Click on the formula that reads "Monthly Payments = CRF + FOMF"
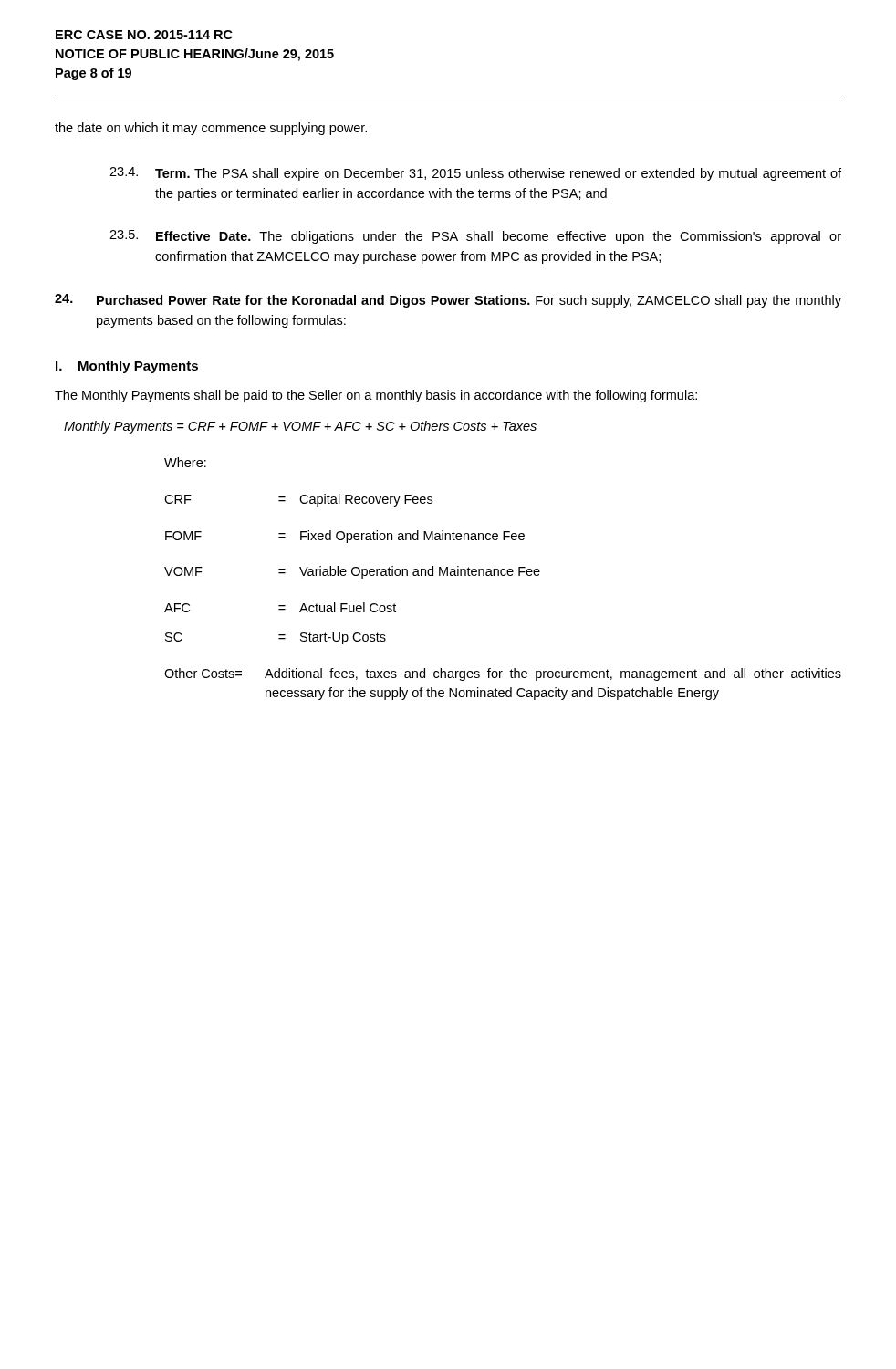 pos(300,426)
